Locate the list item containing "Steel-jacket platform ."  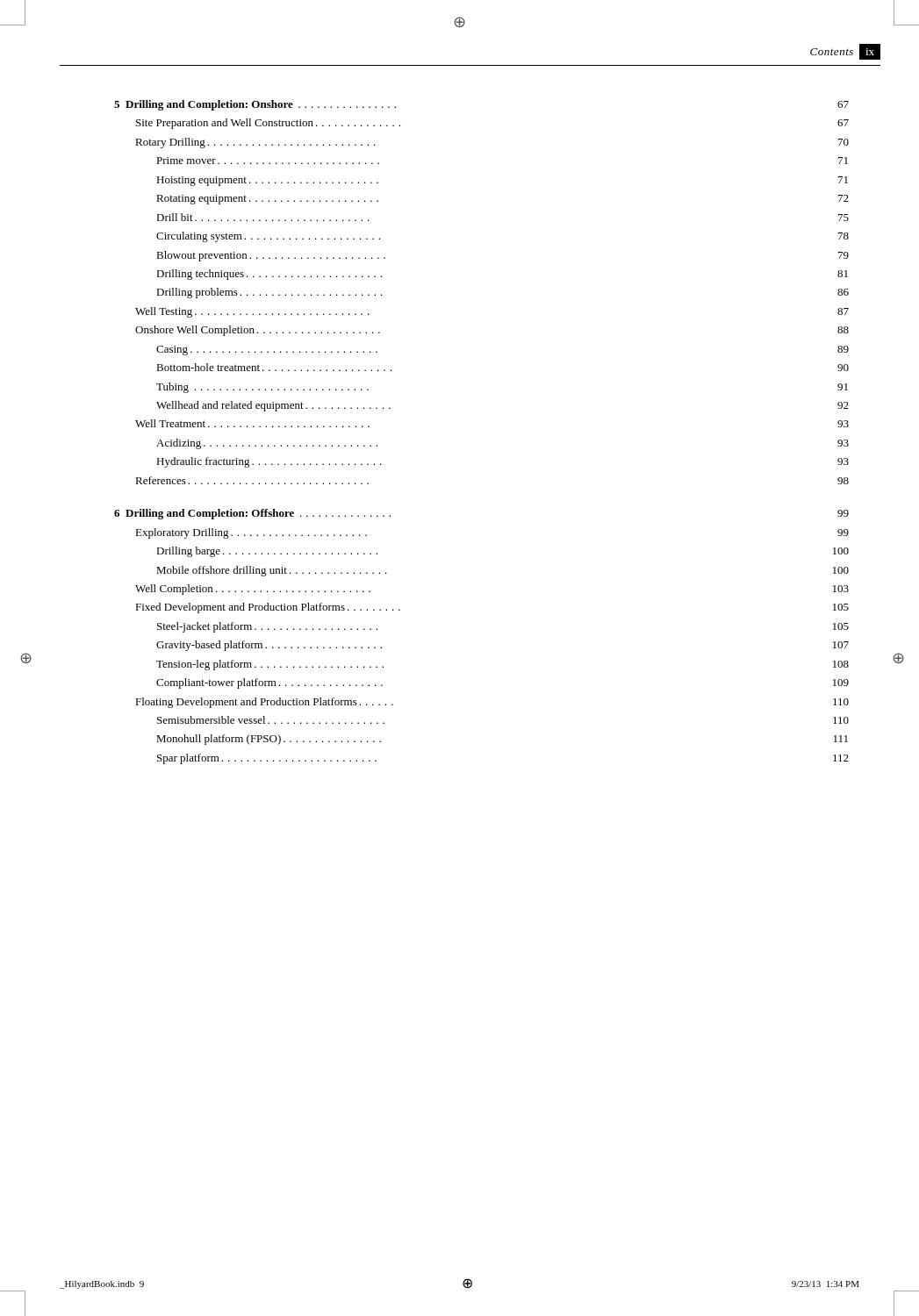203,627
